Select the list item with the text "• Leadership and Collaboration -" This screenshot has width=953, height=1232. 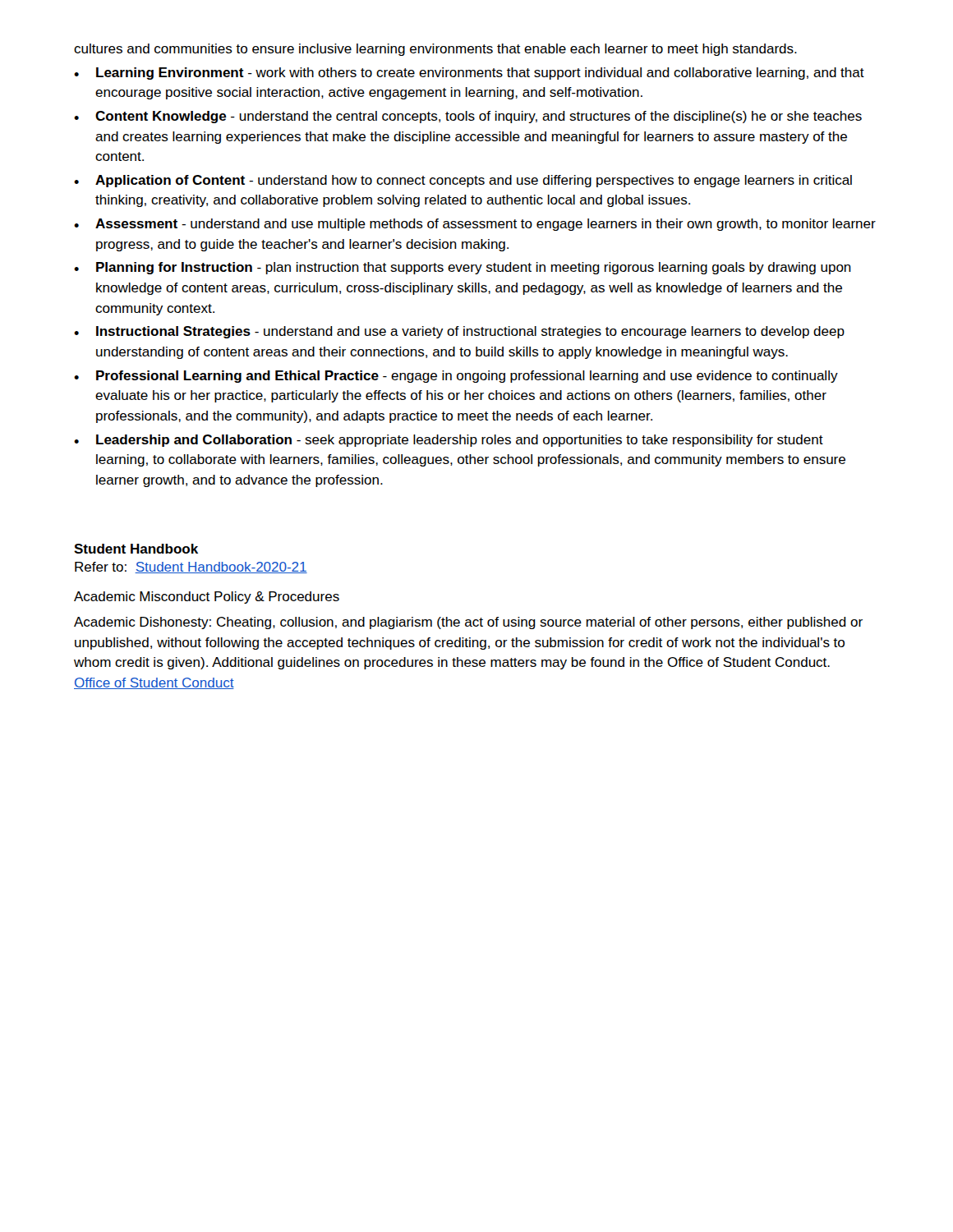click(x=476, y=460)
